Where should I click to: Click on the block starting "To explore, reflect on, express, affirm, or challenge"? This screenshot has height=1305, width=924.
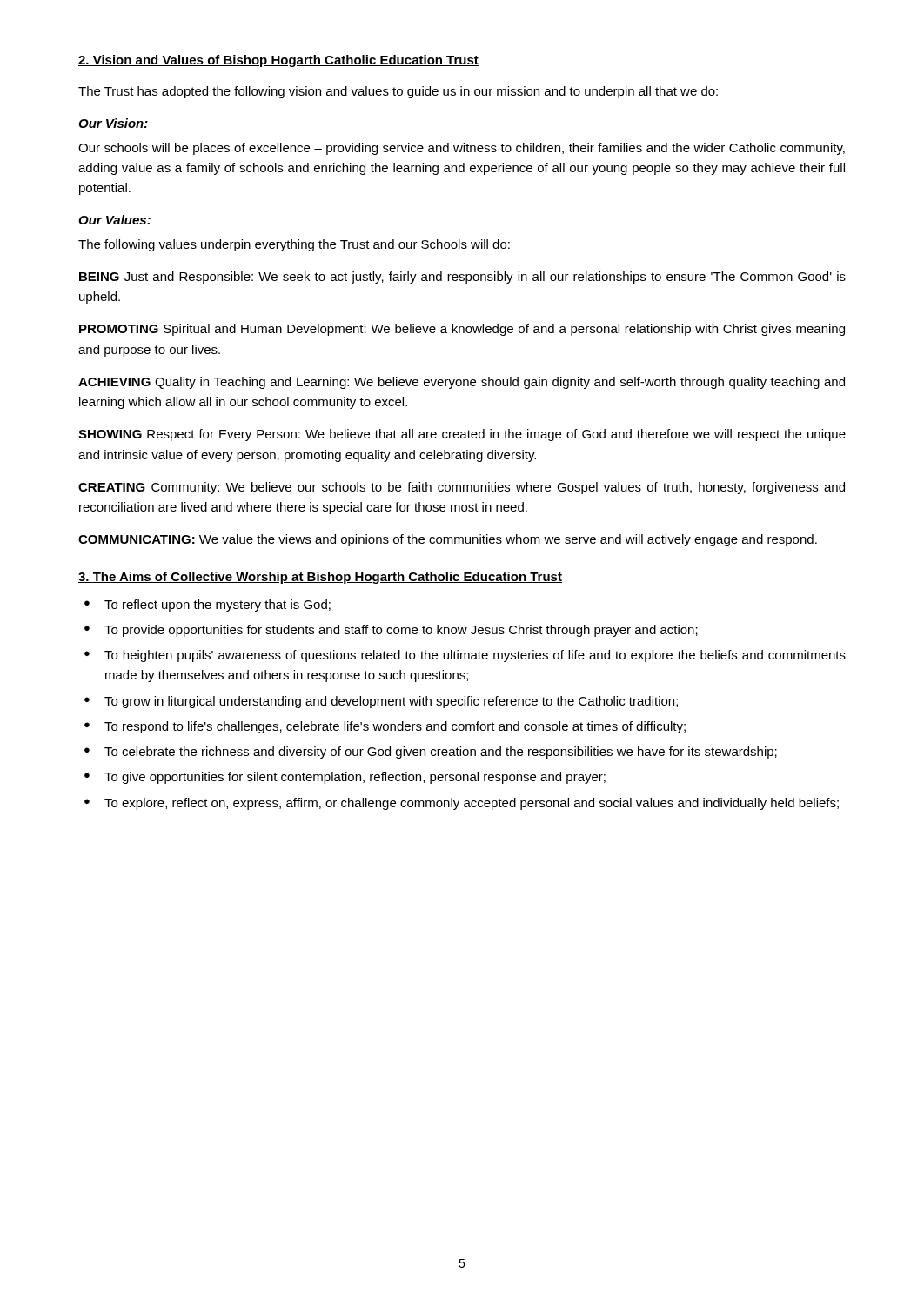[x=472, y=802]
